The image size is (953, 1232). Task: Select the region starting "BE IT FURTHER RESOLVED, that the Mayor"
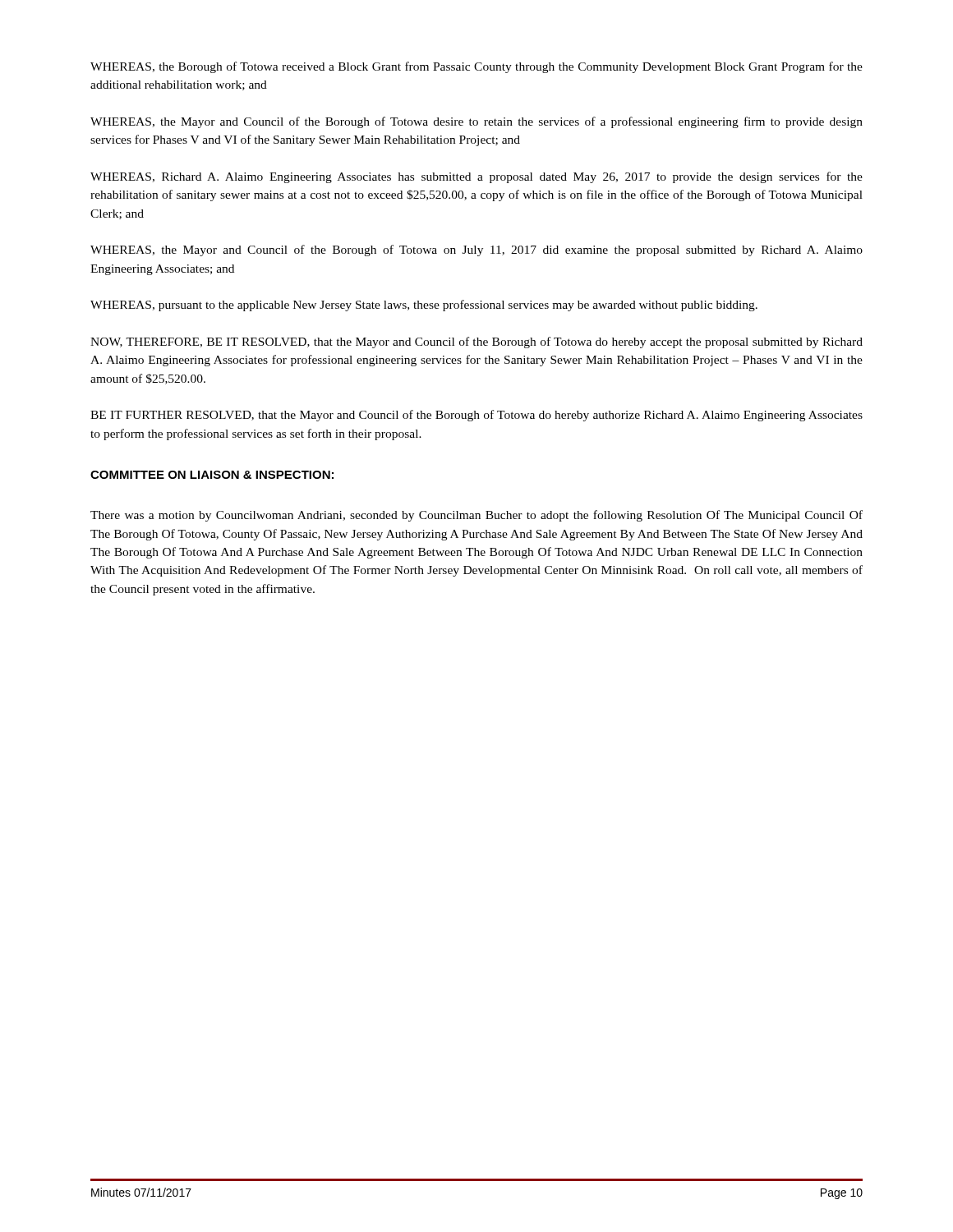476,424
